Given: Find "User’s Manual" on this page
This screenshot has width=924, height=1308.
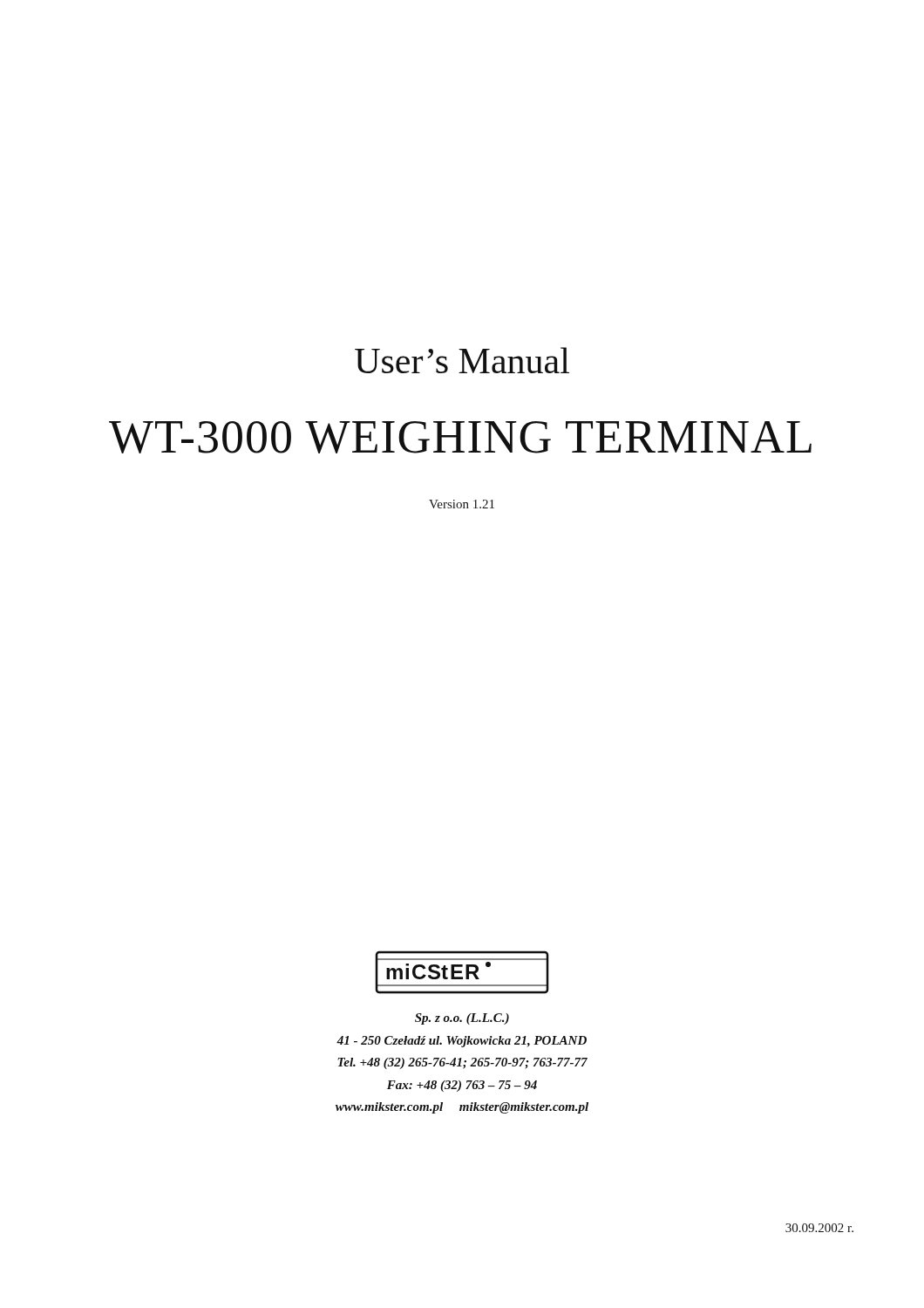Looking at the screenshot, I should (462, 361).
